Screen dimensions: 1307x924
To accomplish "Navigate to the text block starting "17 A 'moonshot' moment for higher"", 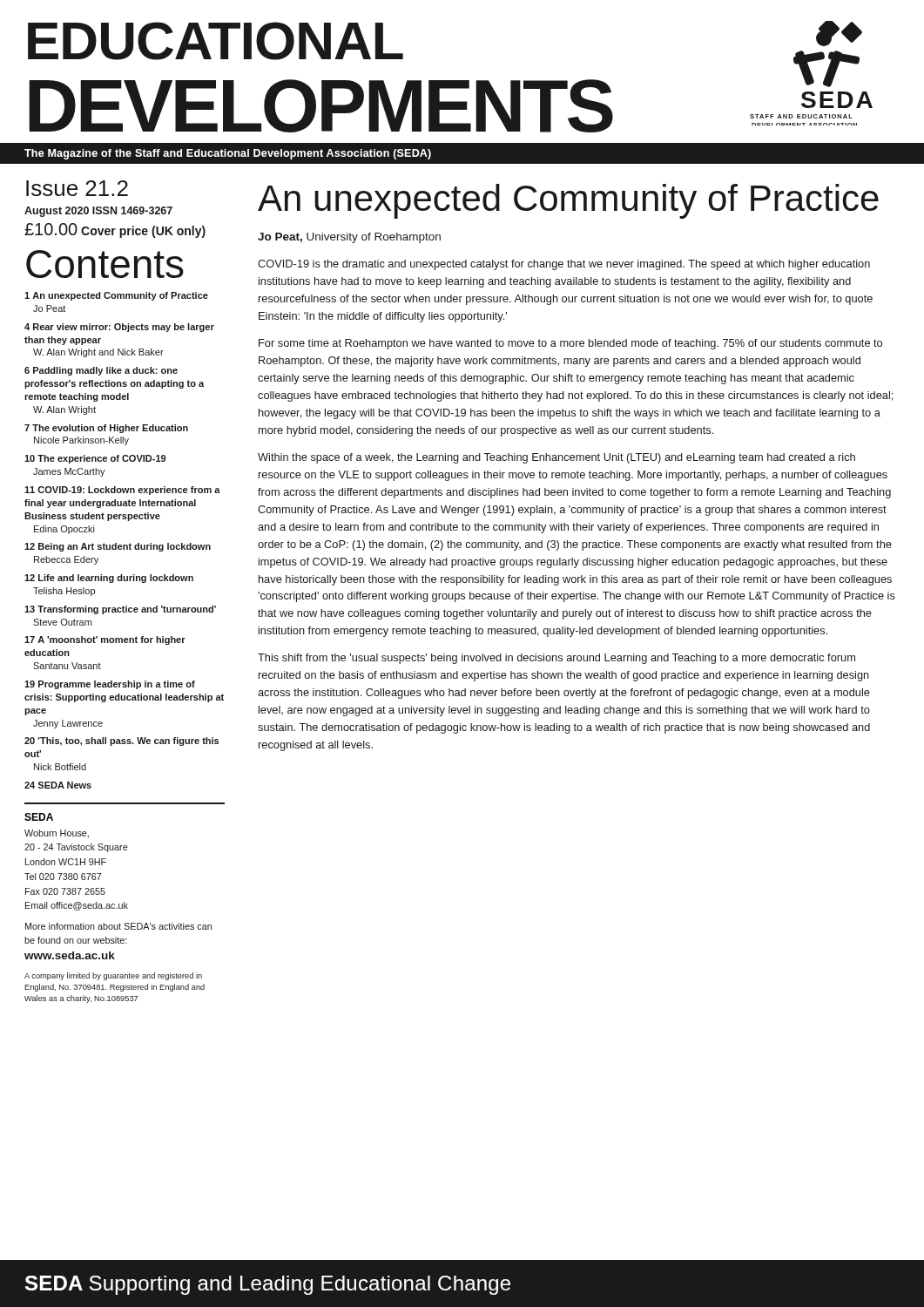I will pyautogui.click(x=125, y=654).
